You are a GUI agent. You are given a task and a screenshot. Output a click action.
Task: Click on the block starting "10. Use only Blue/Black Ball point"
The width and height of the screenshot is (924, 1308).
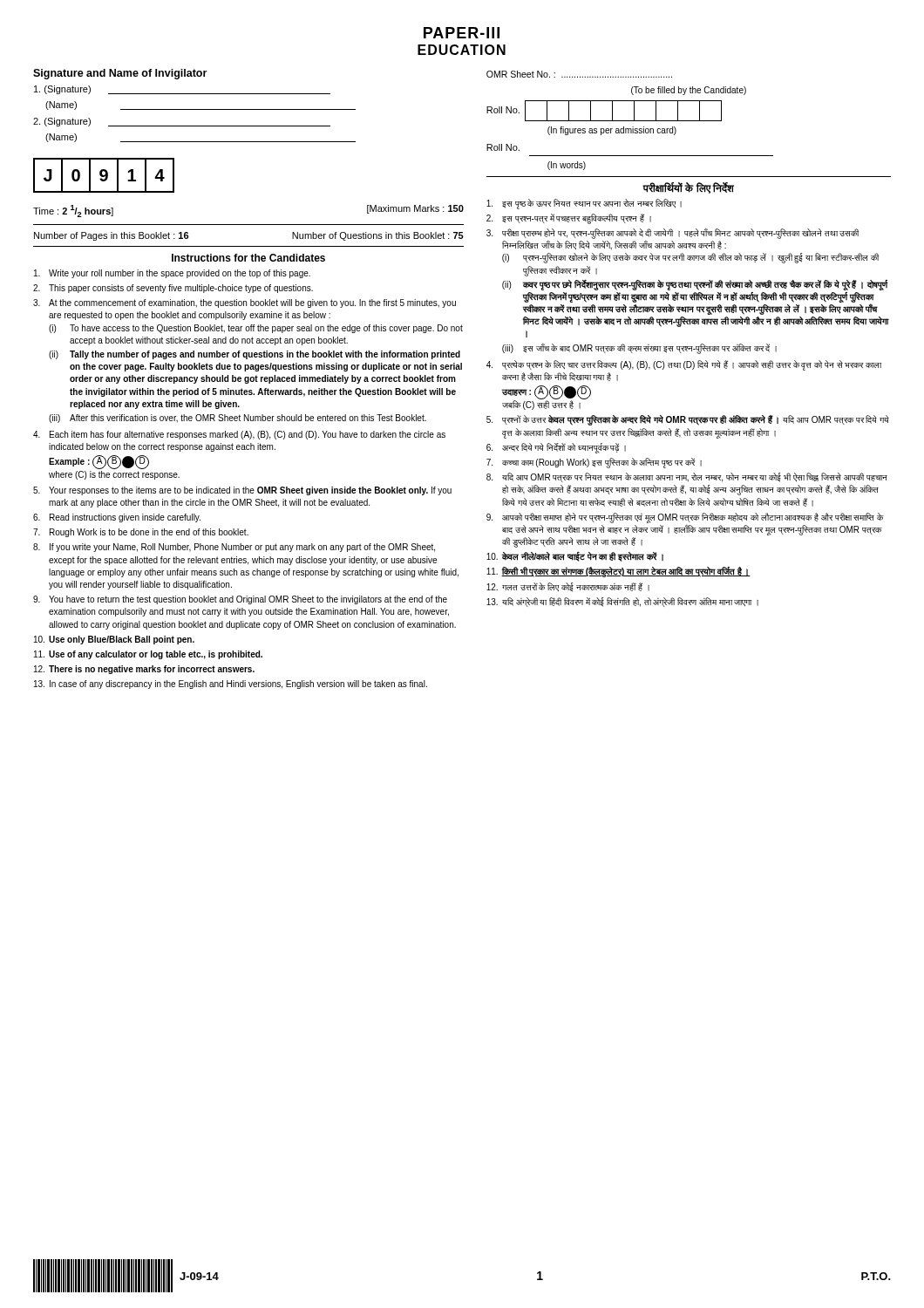point(248,640)
